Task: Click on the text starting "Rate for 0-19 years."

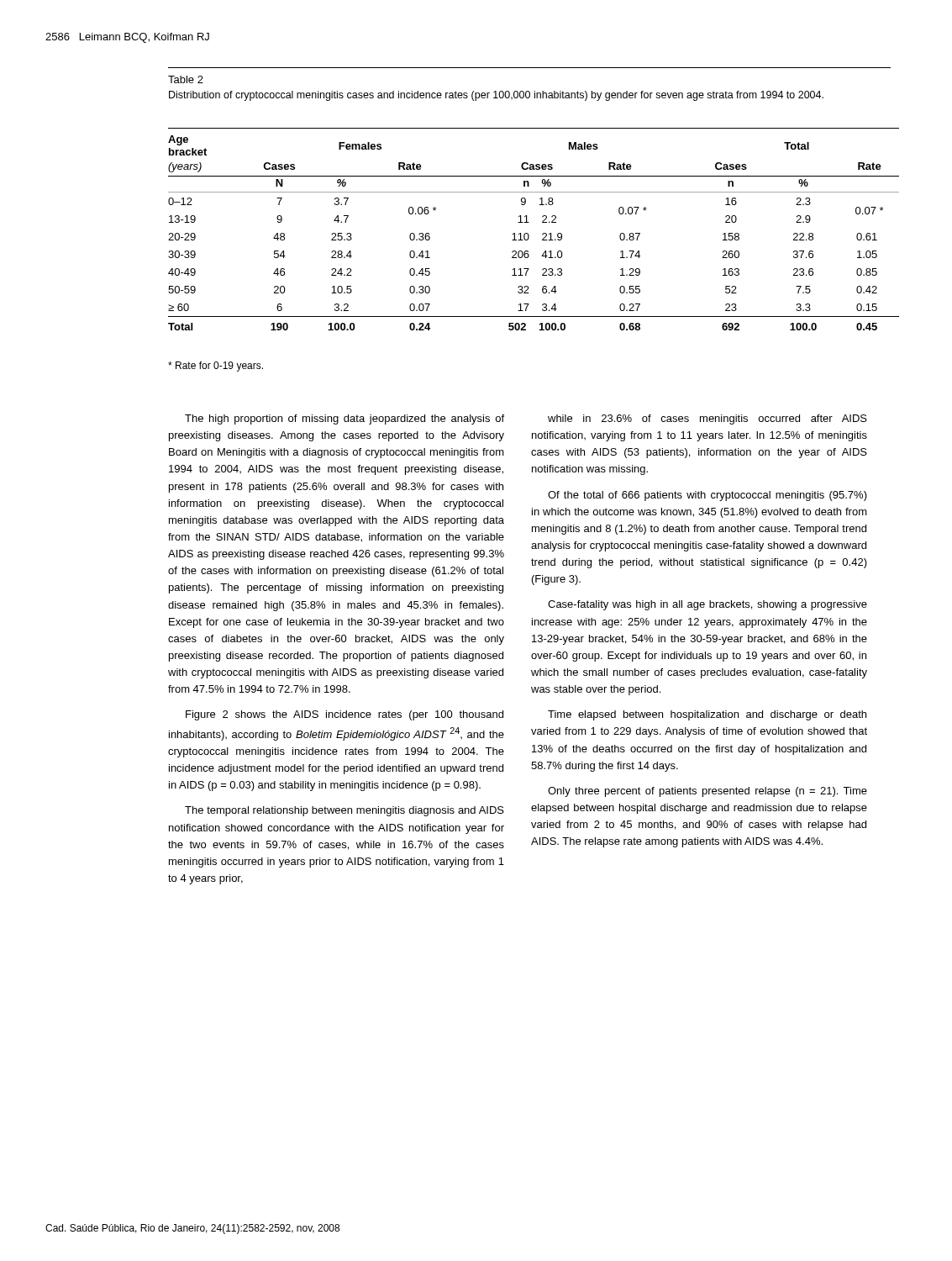Action: 216,366
